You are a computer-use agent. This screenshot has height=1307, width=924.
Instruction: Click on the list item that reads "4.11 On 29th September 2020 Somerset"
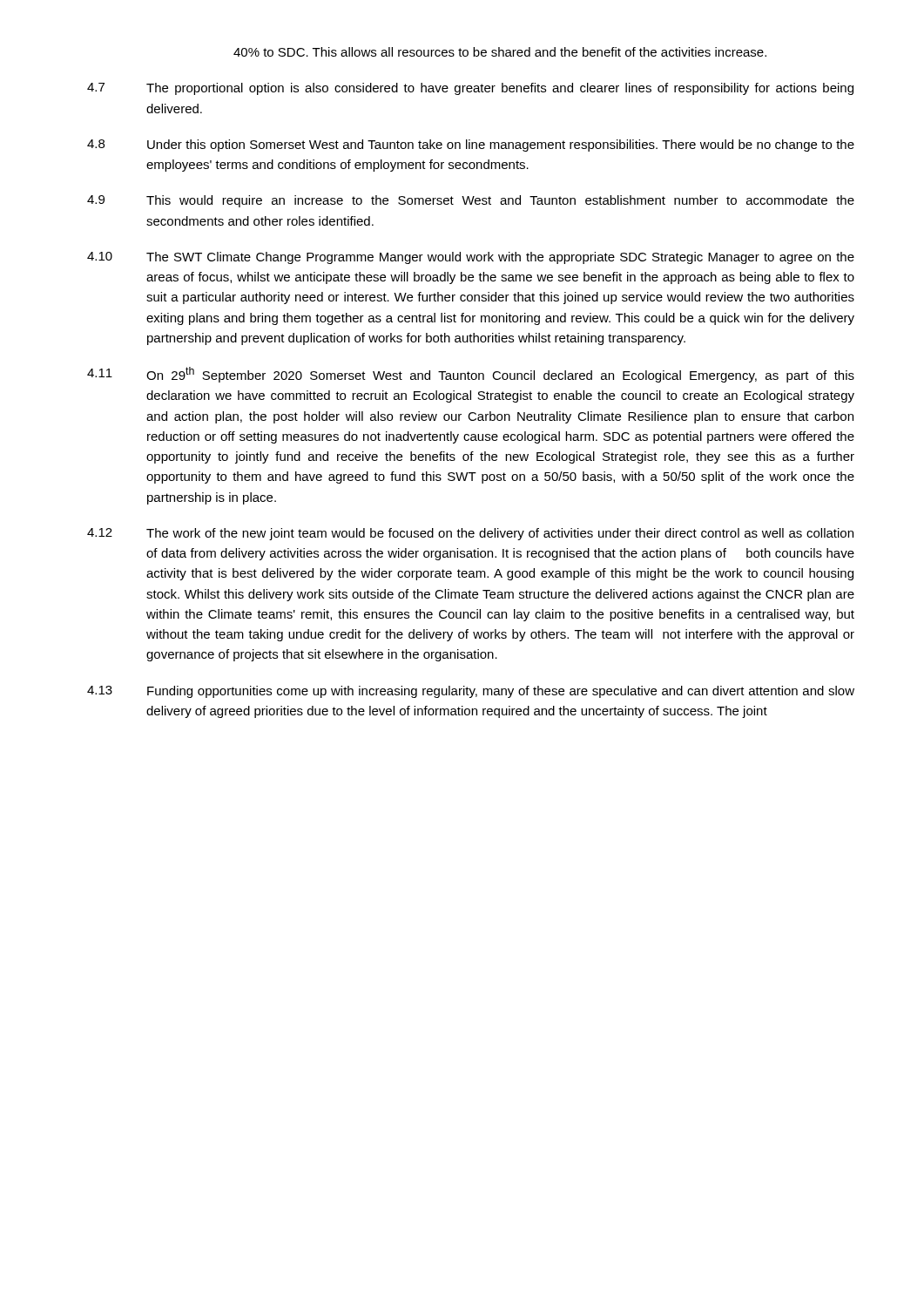(x=471, y=435)
